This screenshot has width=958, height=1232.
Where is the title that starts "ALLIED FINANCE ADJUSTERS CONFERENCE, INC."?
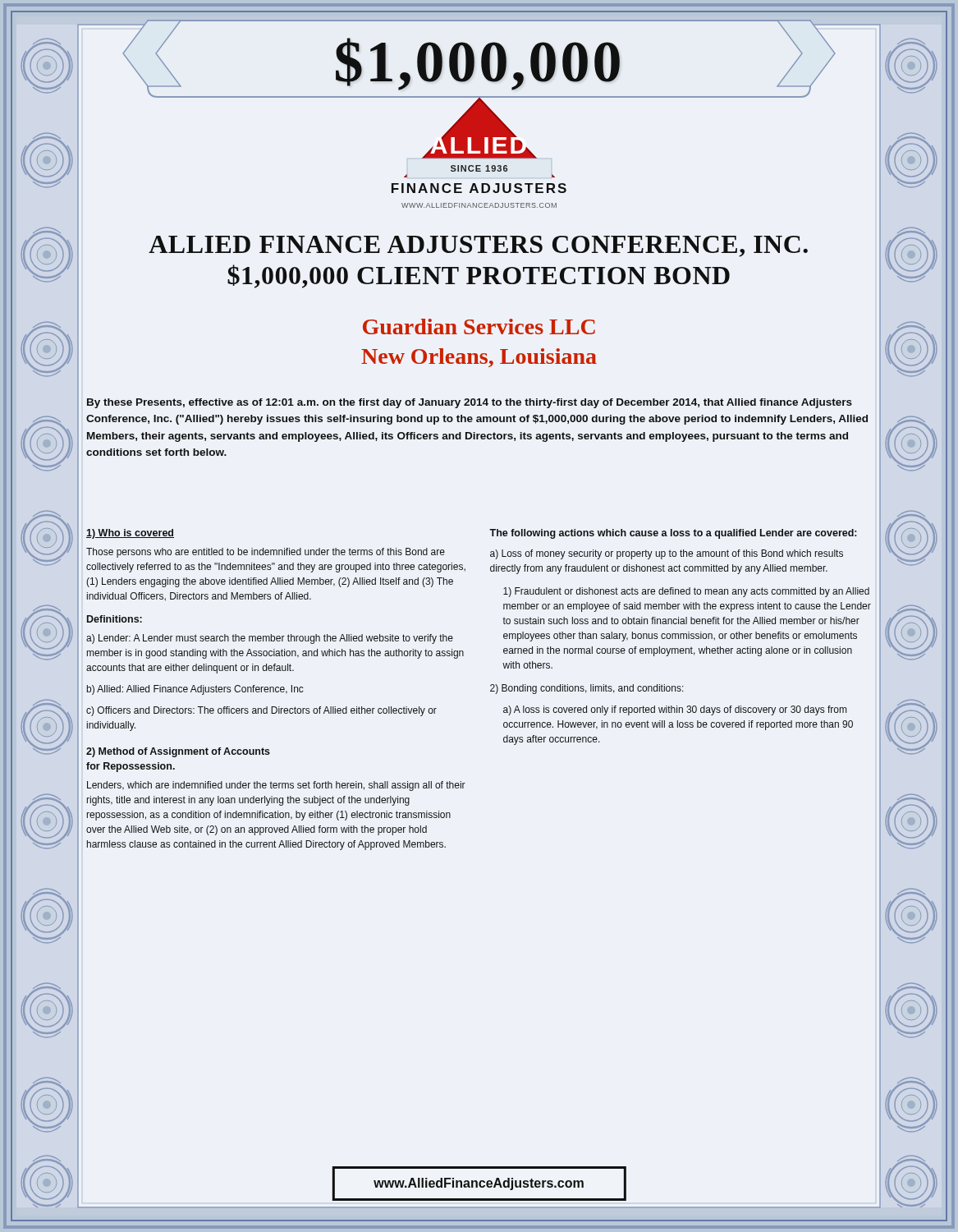click(x=479, y=260)
